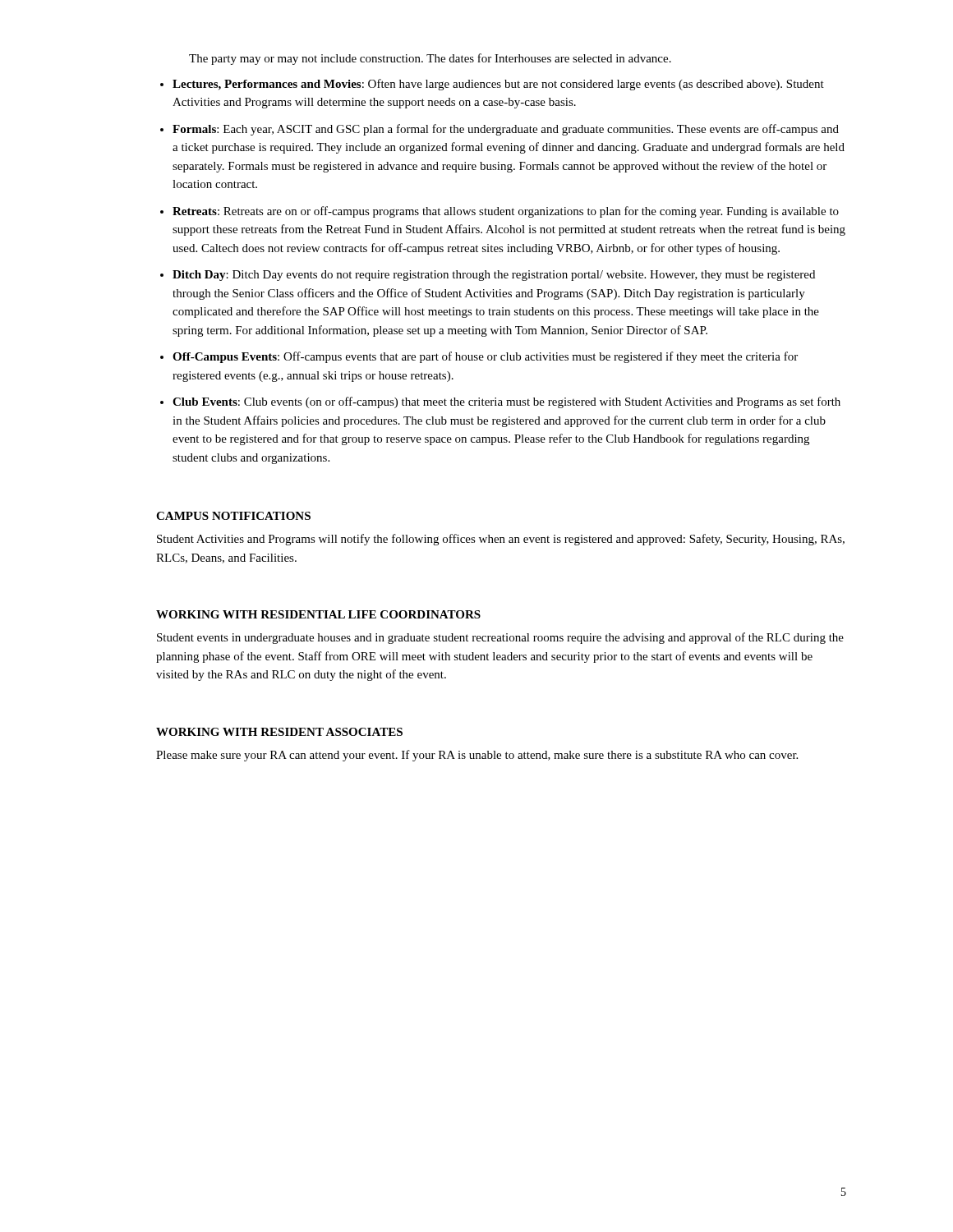The image size is (953, 1232).
Task: Navigate to the element starting "Please make sure your"
Action: (477, 754)
